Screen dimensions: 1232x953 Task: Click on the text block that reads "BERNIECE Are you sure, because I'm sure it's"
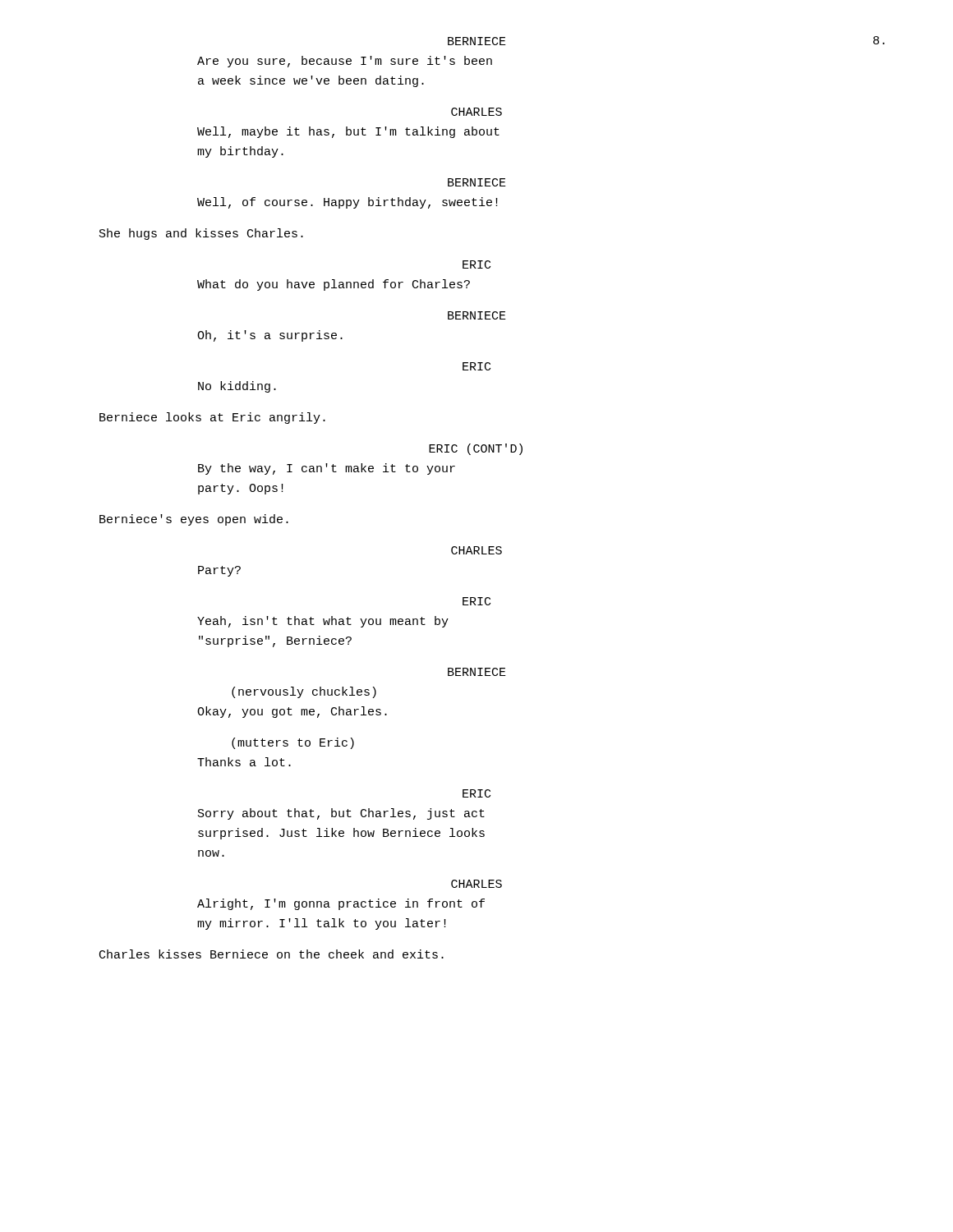pos(476,62)
